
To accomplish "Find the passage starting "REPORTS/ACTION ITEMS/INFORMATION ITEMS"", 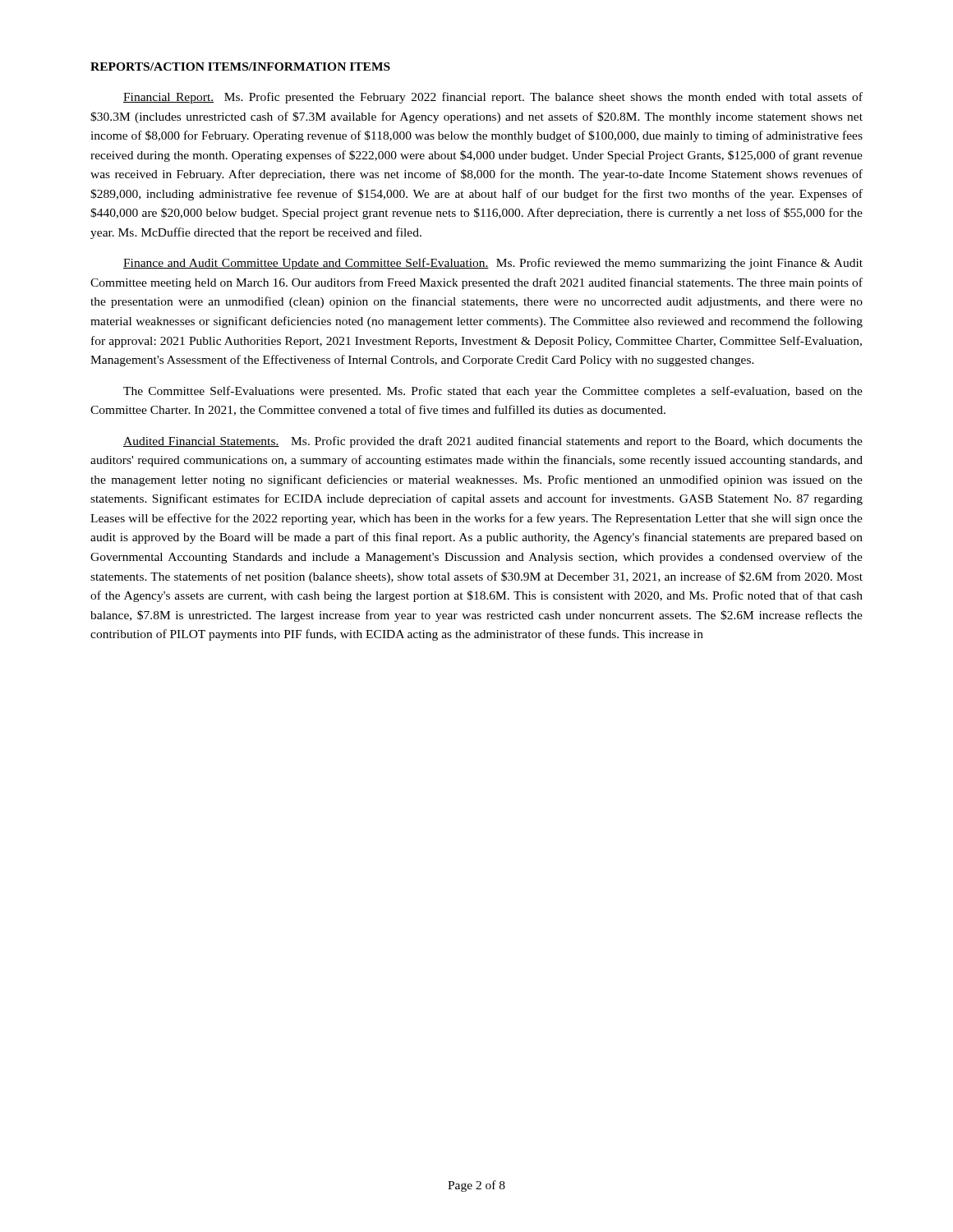I will coord(240,66).
